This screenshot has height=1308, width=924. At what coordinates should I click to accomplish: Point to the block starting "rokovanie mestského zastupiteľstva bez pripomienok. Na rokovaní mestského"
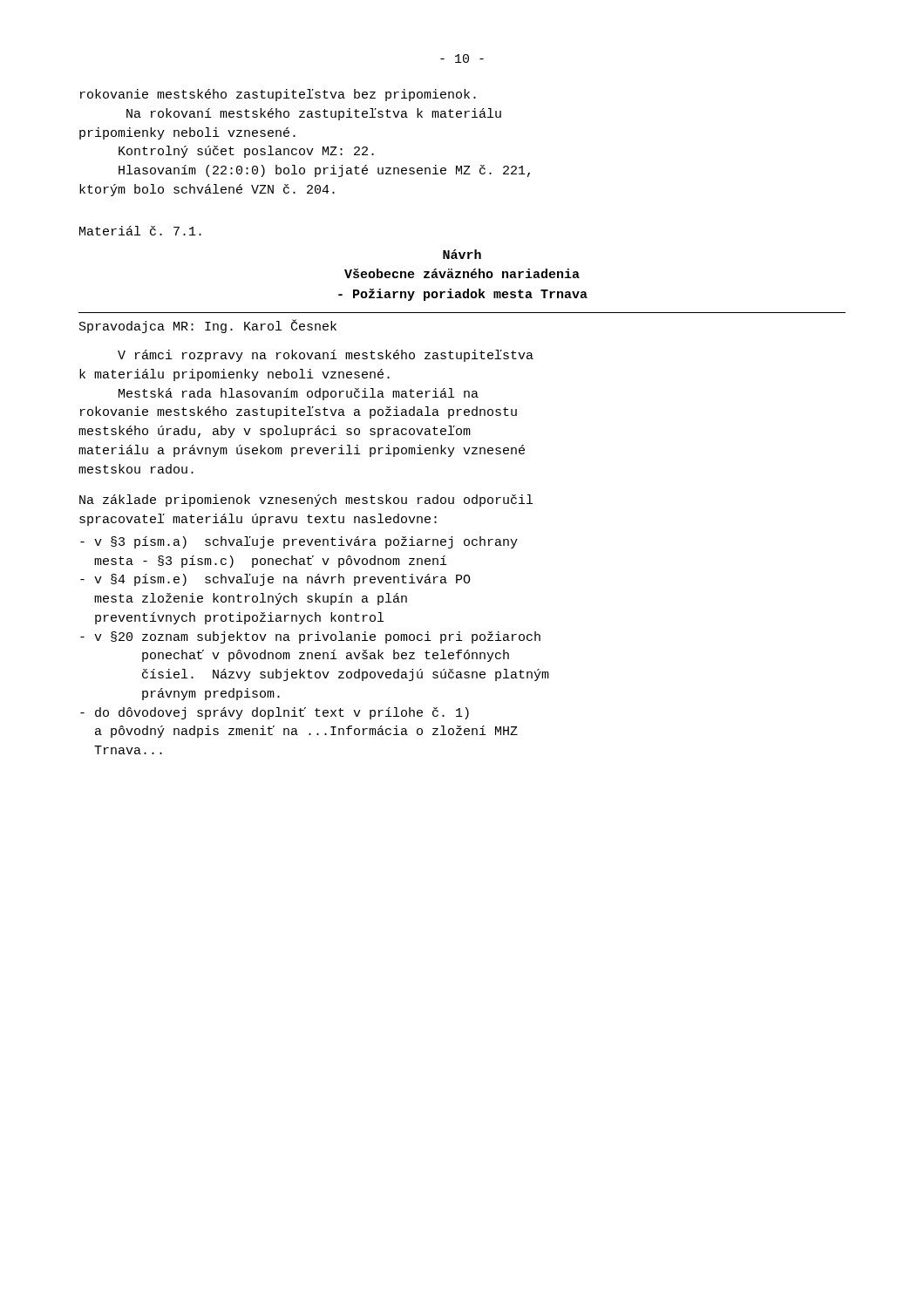306,143
